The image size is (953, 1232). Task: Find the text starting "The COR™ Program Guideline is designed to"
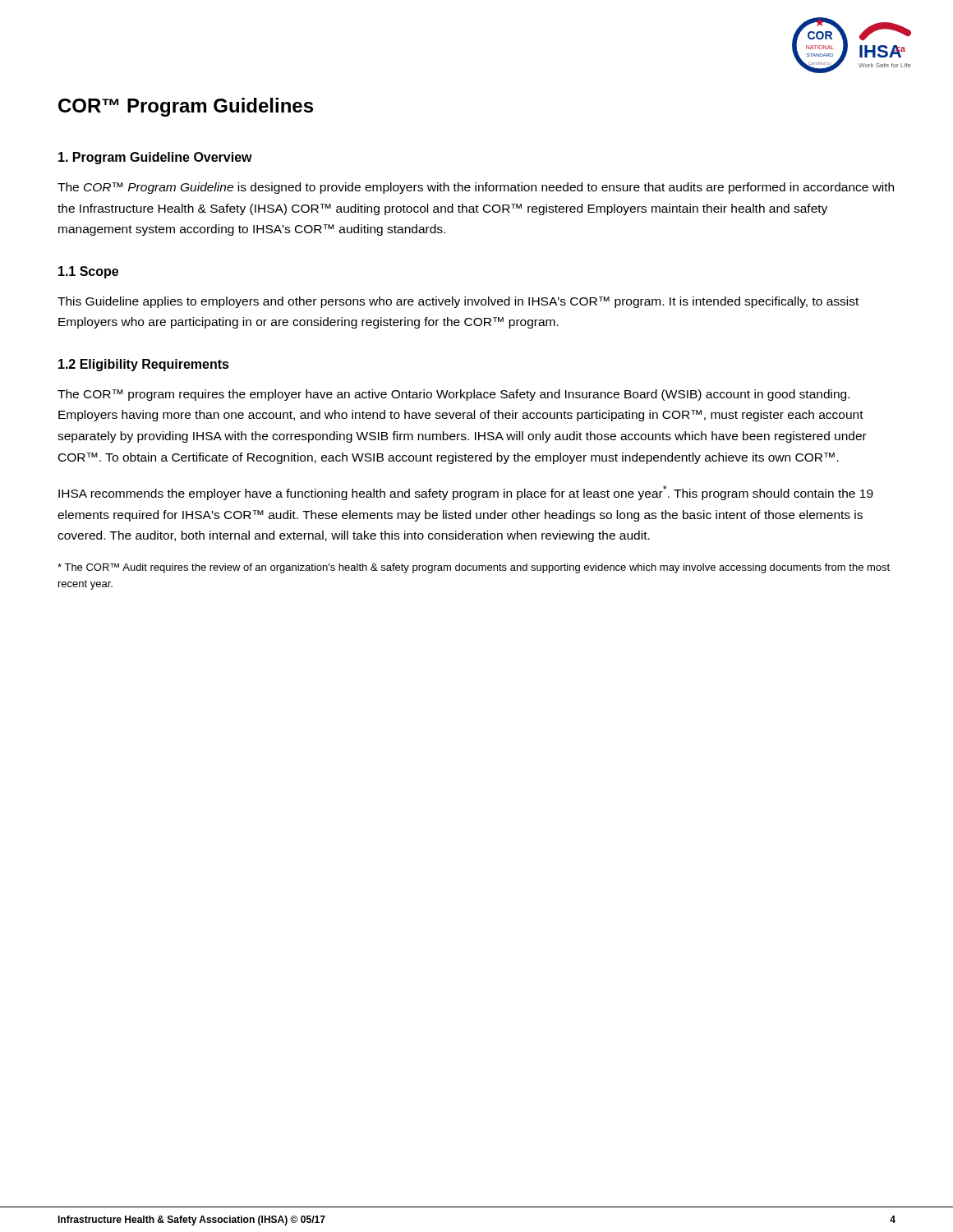[x=476, y=208]
